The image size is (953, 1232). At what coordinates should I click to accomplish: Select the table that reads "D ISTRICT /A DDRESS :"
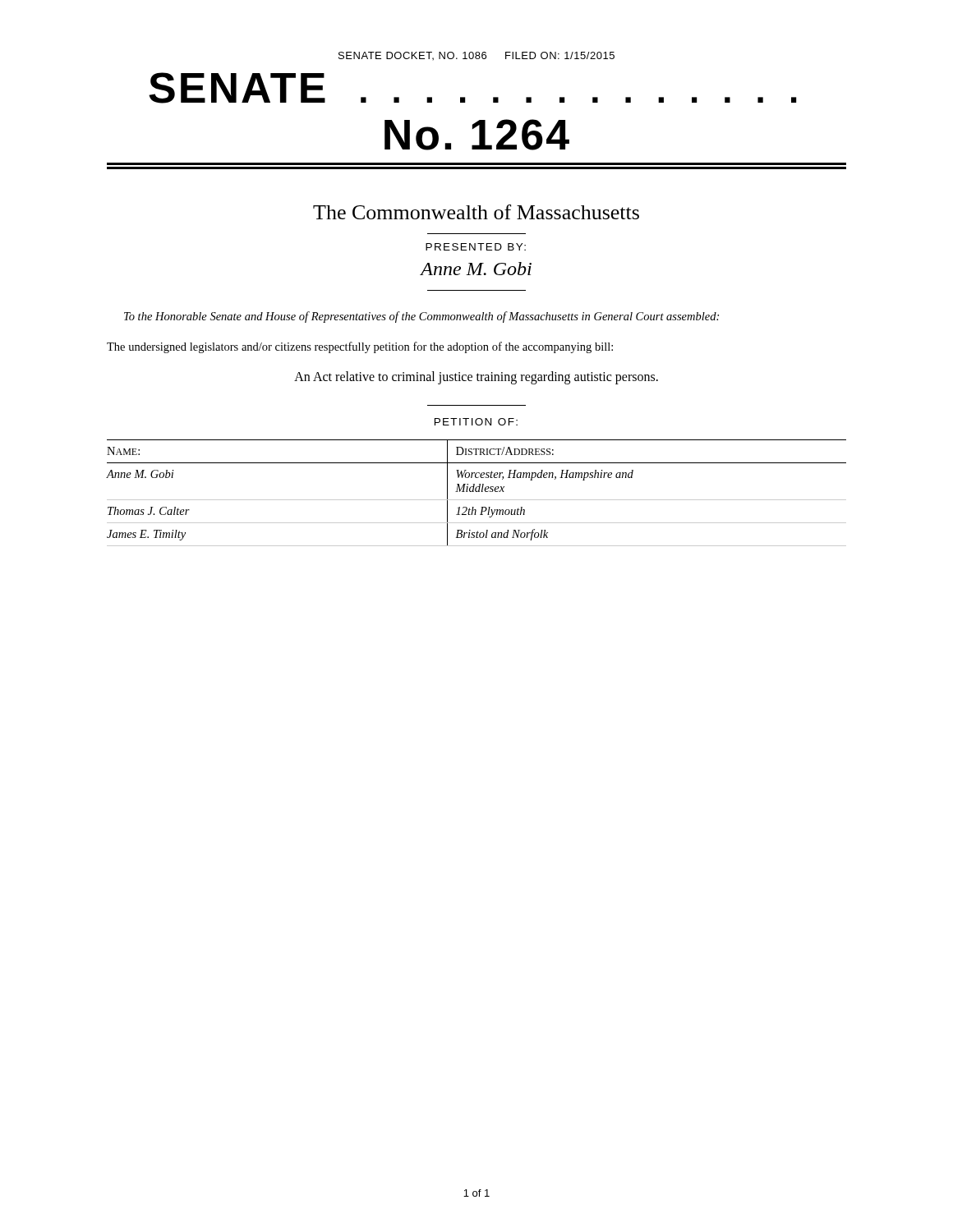[x=476, y=493]
